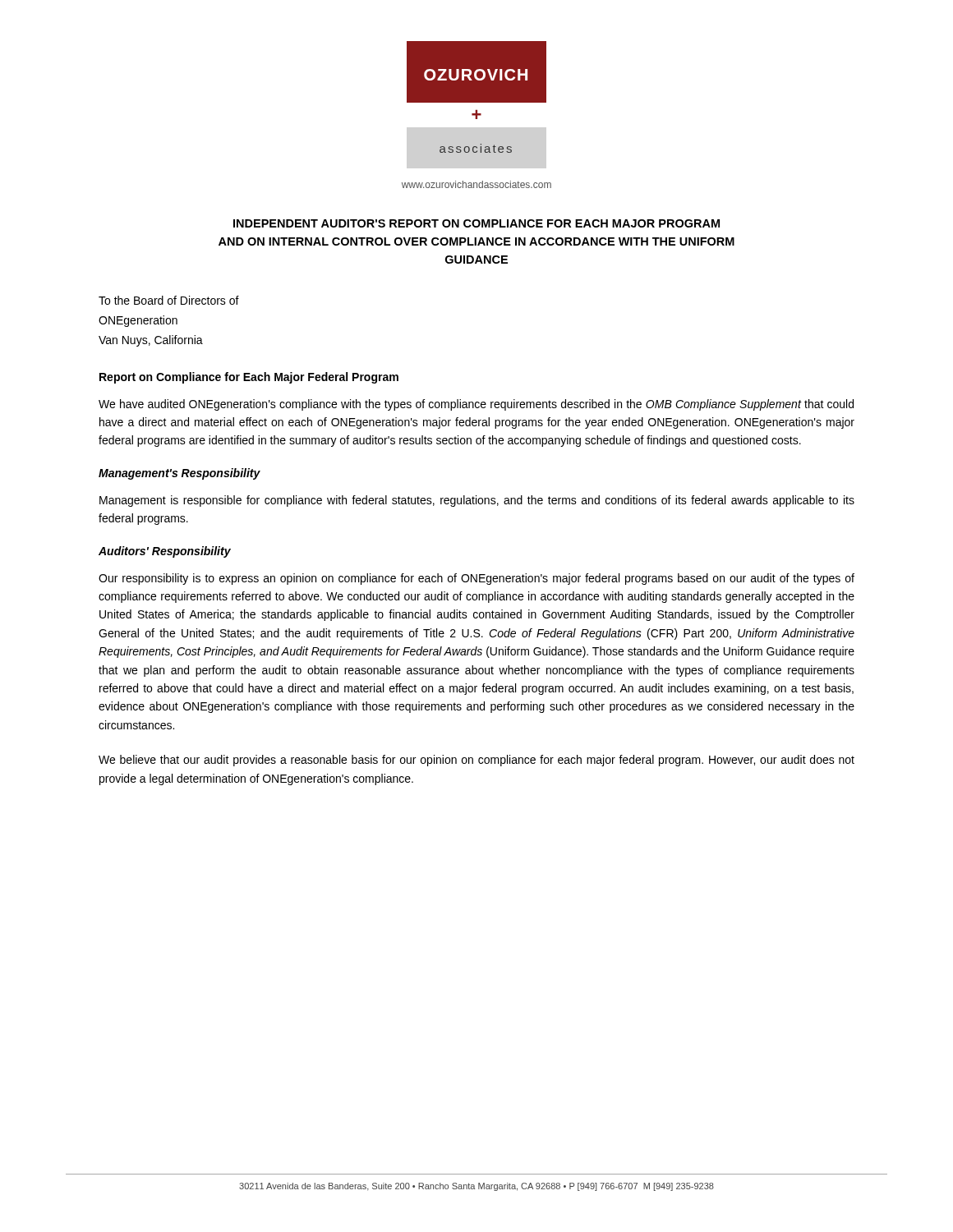
Task: Select the text block that says "We have audited ONEgeneration's"
Action: coord(476,422)
